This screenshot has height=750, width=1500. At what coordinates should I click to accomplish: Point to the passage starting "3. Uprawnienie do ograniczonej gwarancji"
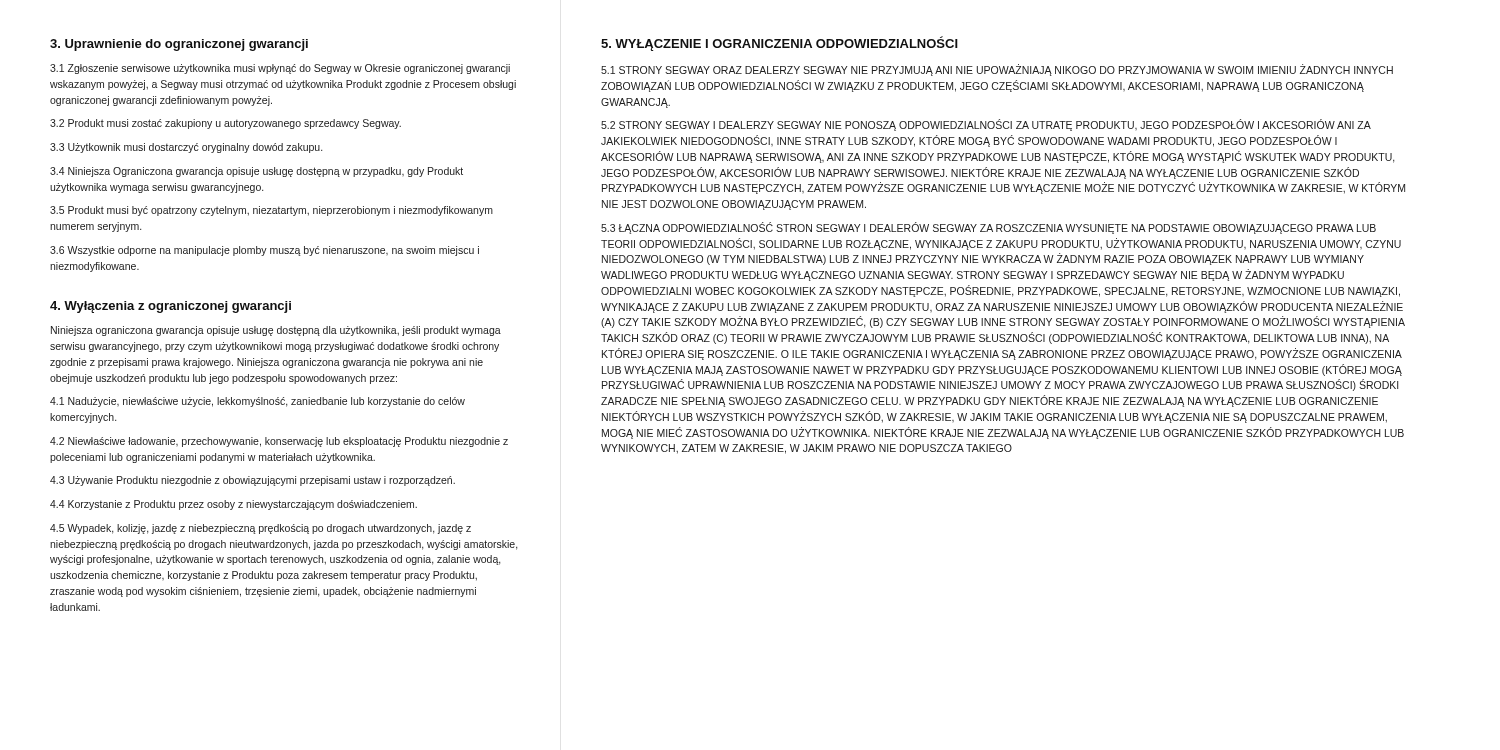179,44
